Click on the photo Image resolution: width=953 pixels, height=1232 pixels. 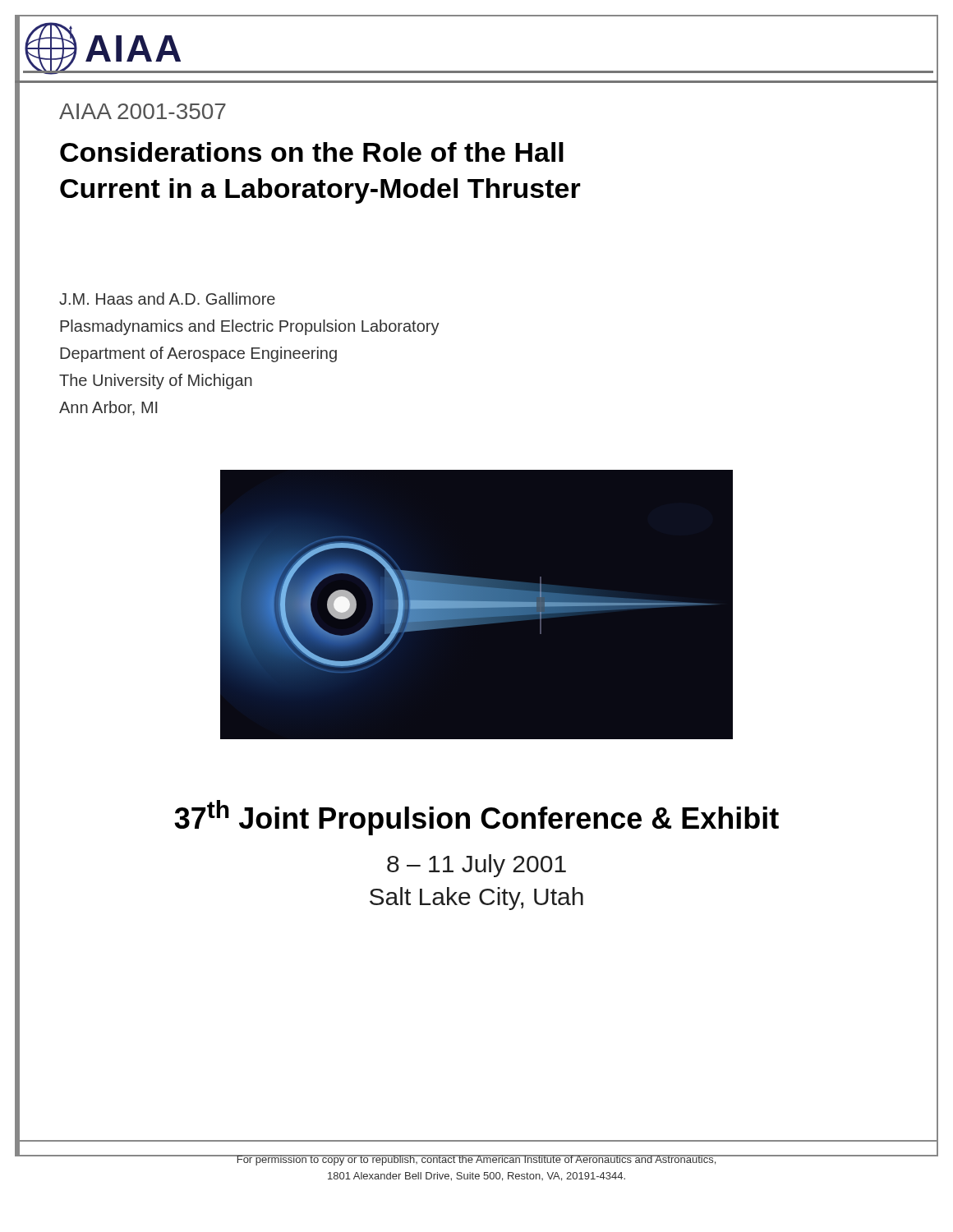(x=476, y=604)
